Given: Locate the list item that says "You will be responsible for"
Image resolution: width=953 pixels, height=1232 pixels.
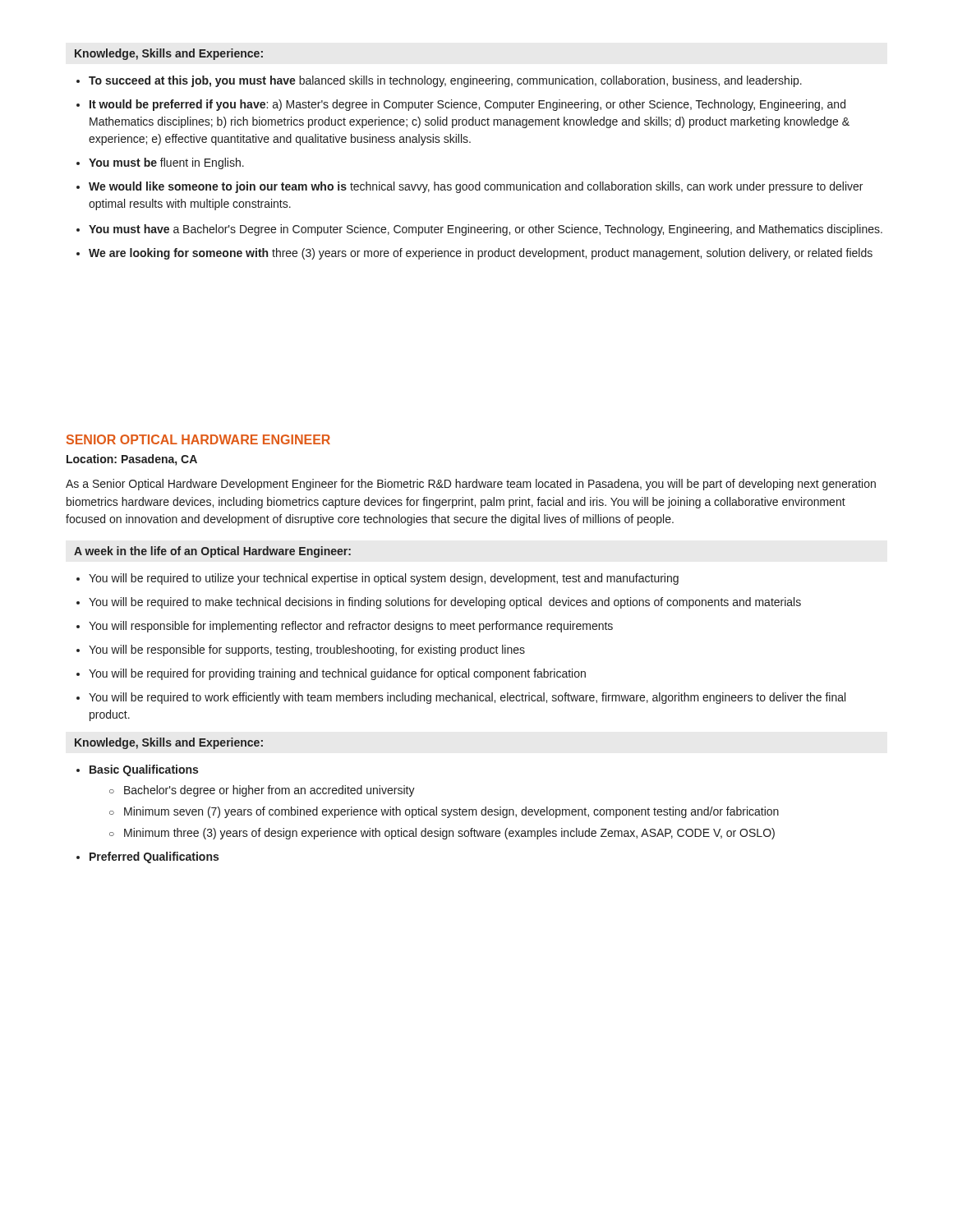Looking at the screenshot, I should [307, 650].
